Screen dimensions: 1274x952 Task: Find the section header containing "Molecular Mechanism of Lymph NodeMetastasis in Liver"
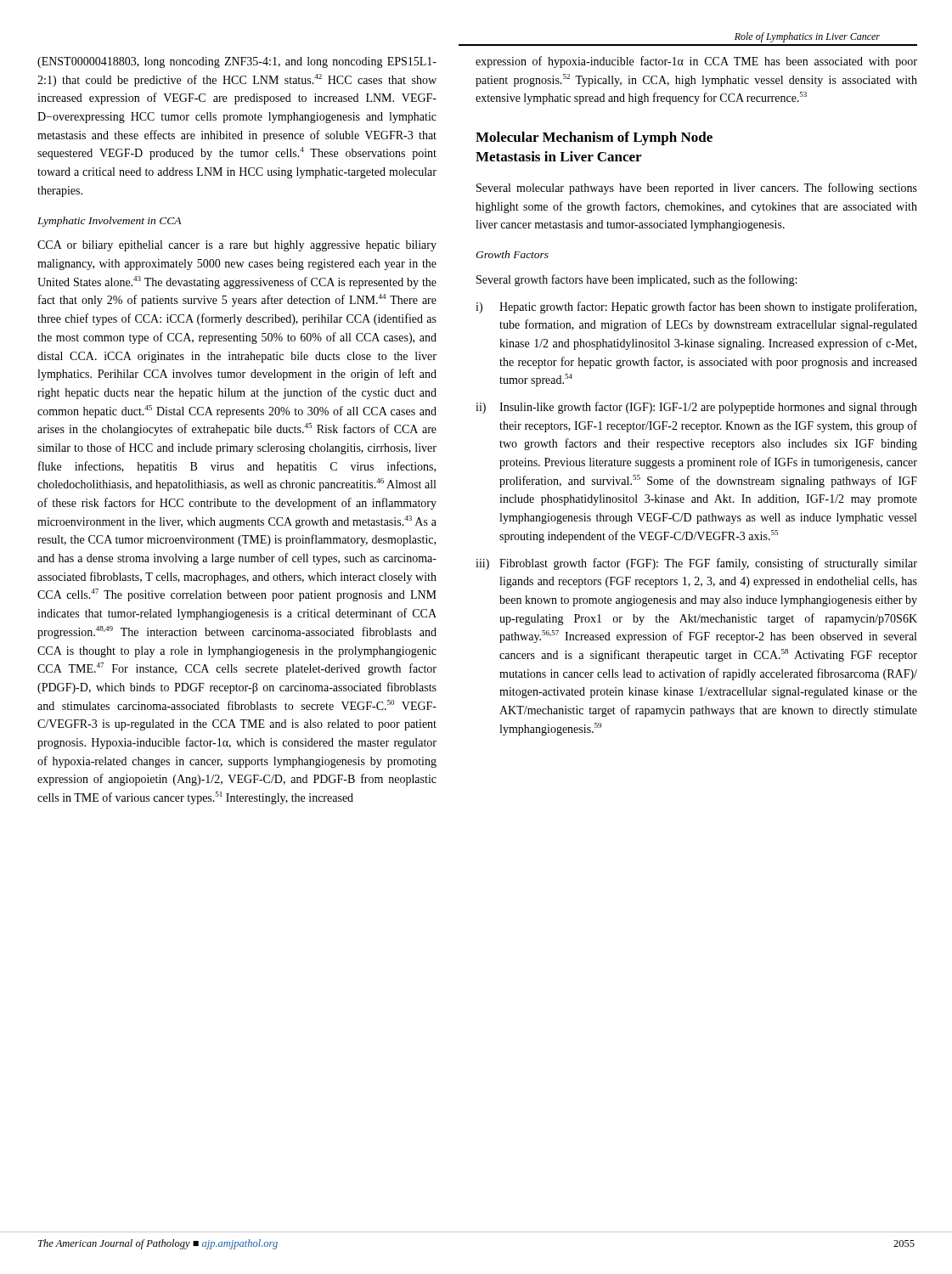tap(696, 148)
